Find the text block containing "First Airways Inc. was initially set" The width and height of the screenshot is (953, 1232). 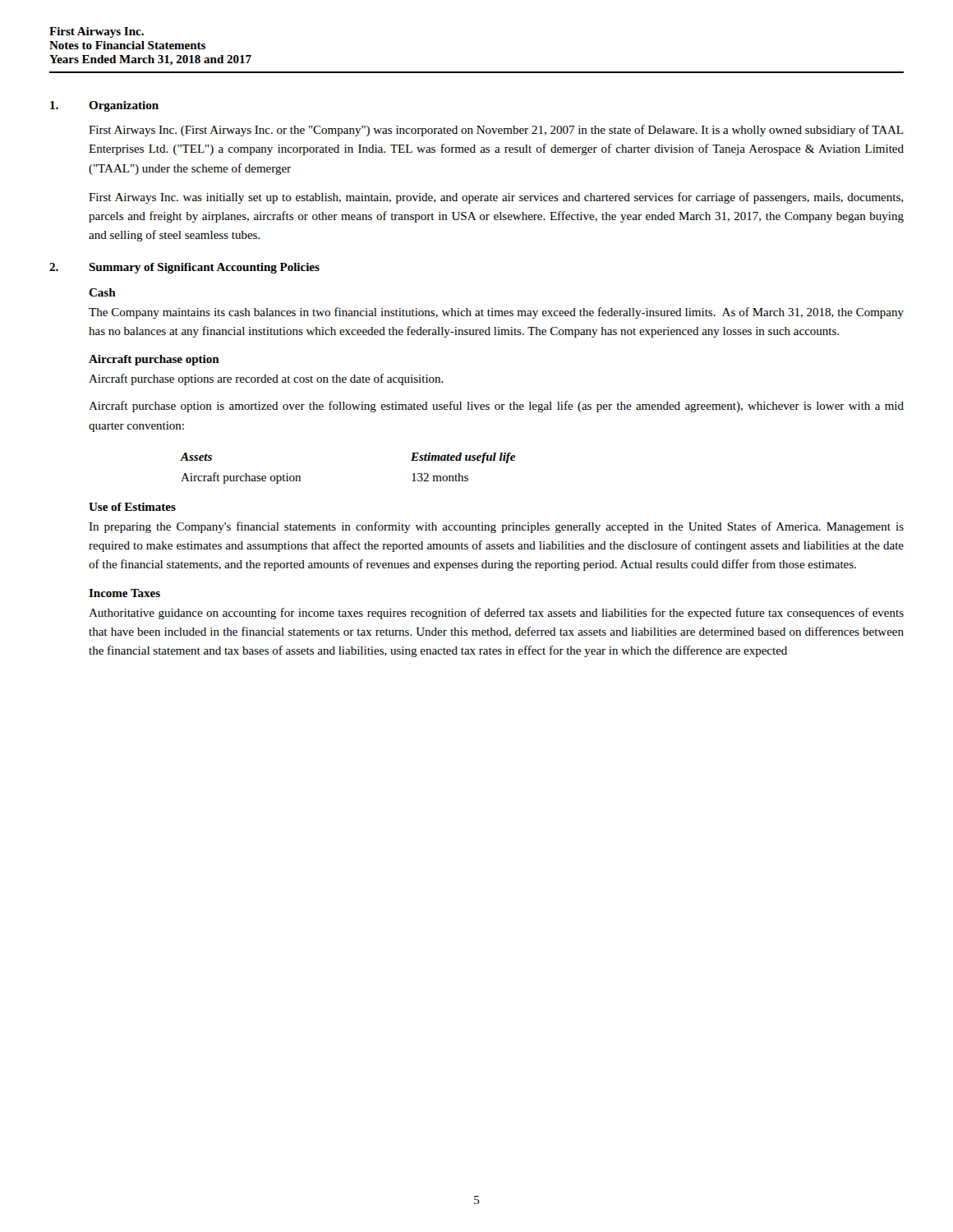(496, 216)
